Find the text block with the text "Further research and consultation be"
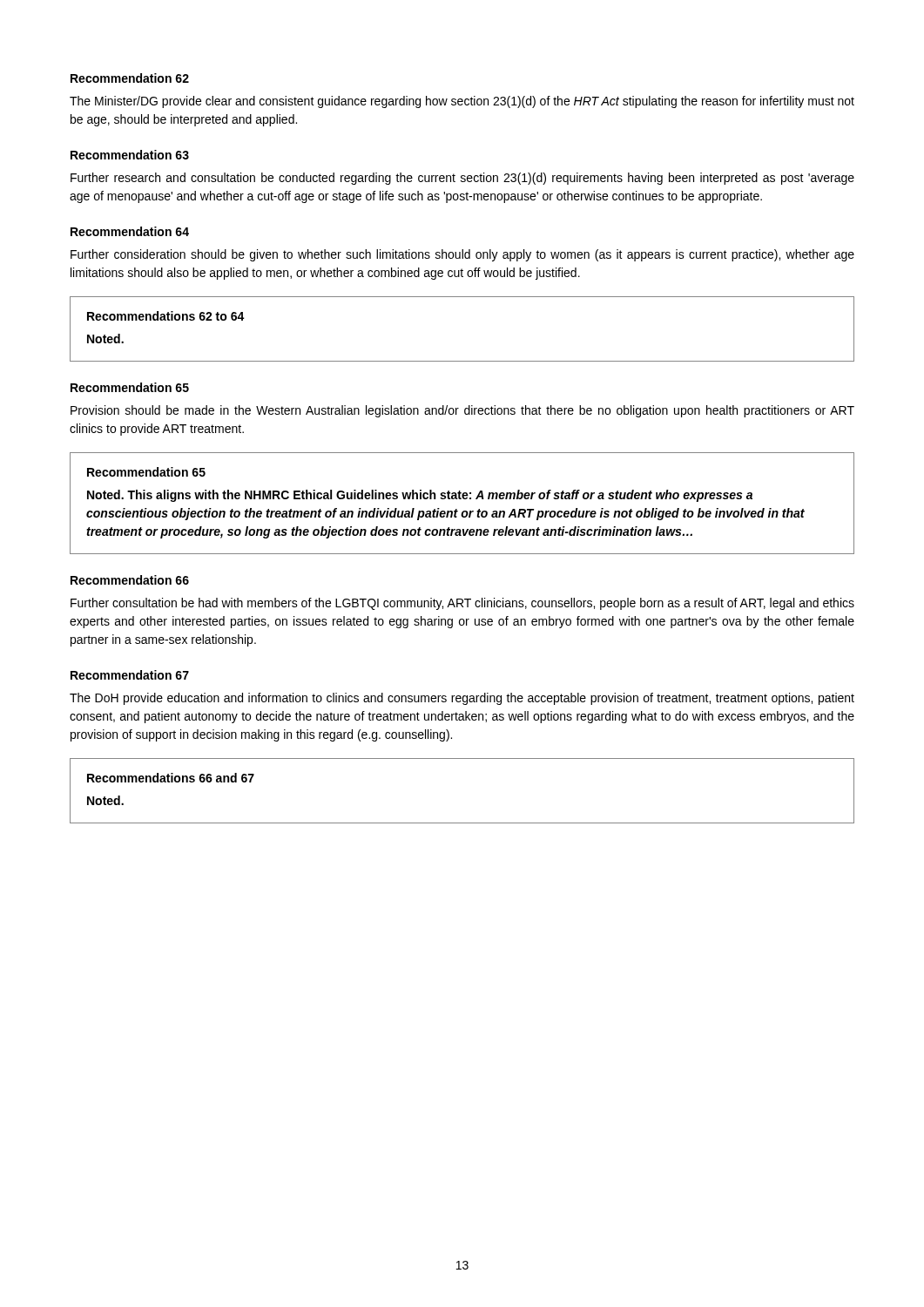Image resolution: width=924 pixels, height=1307 pixels. (x=462, y=187)
